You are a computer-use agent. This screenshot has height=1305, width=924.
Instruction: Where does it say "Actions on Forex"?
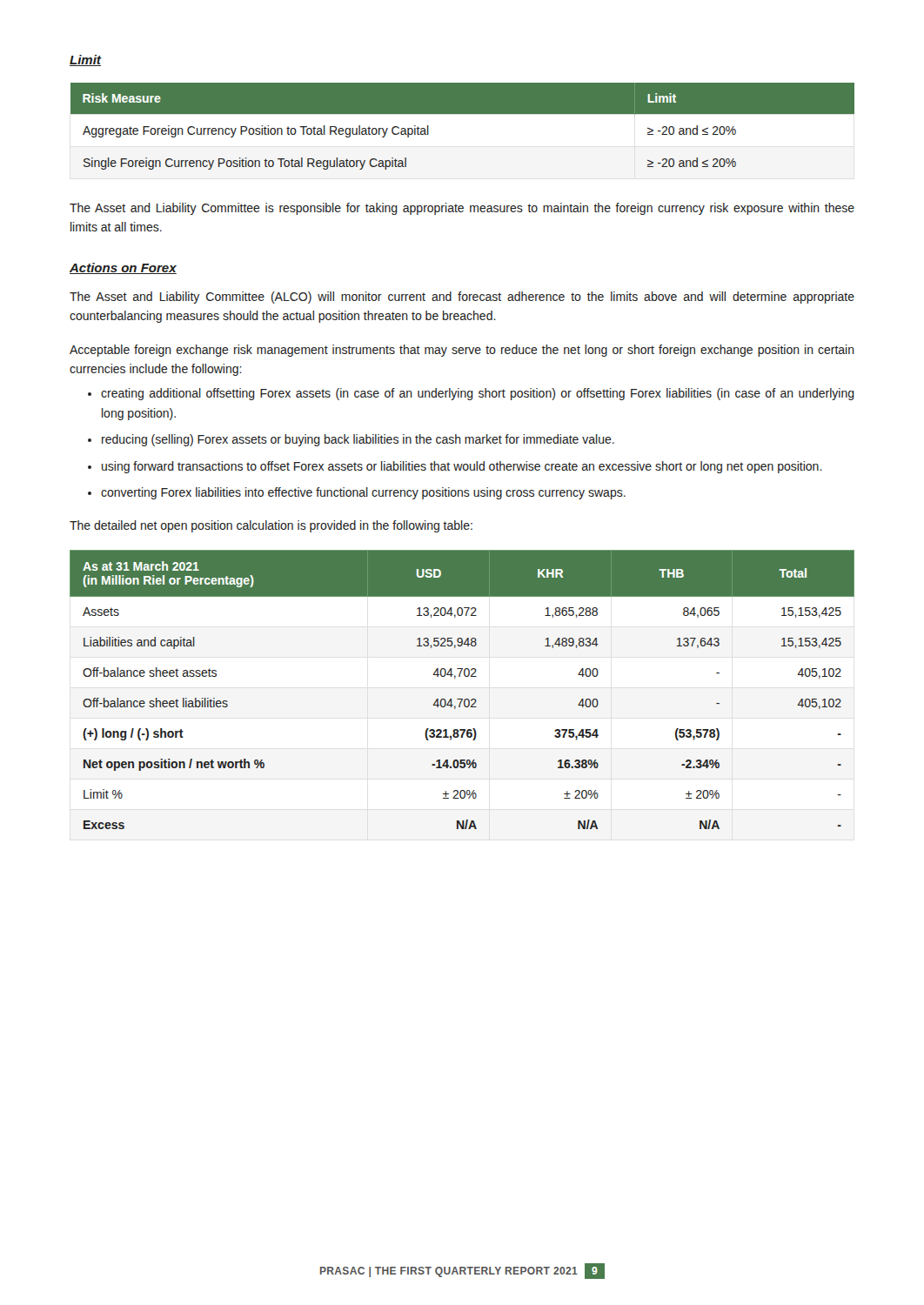(x=123, y=267)
